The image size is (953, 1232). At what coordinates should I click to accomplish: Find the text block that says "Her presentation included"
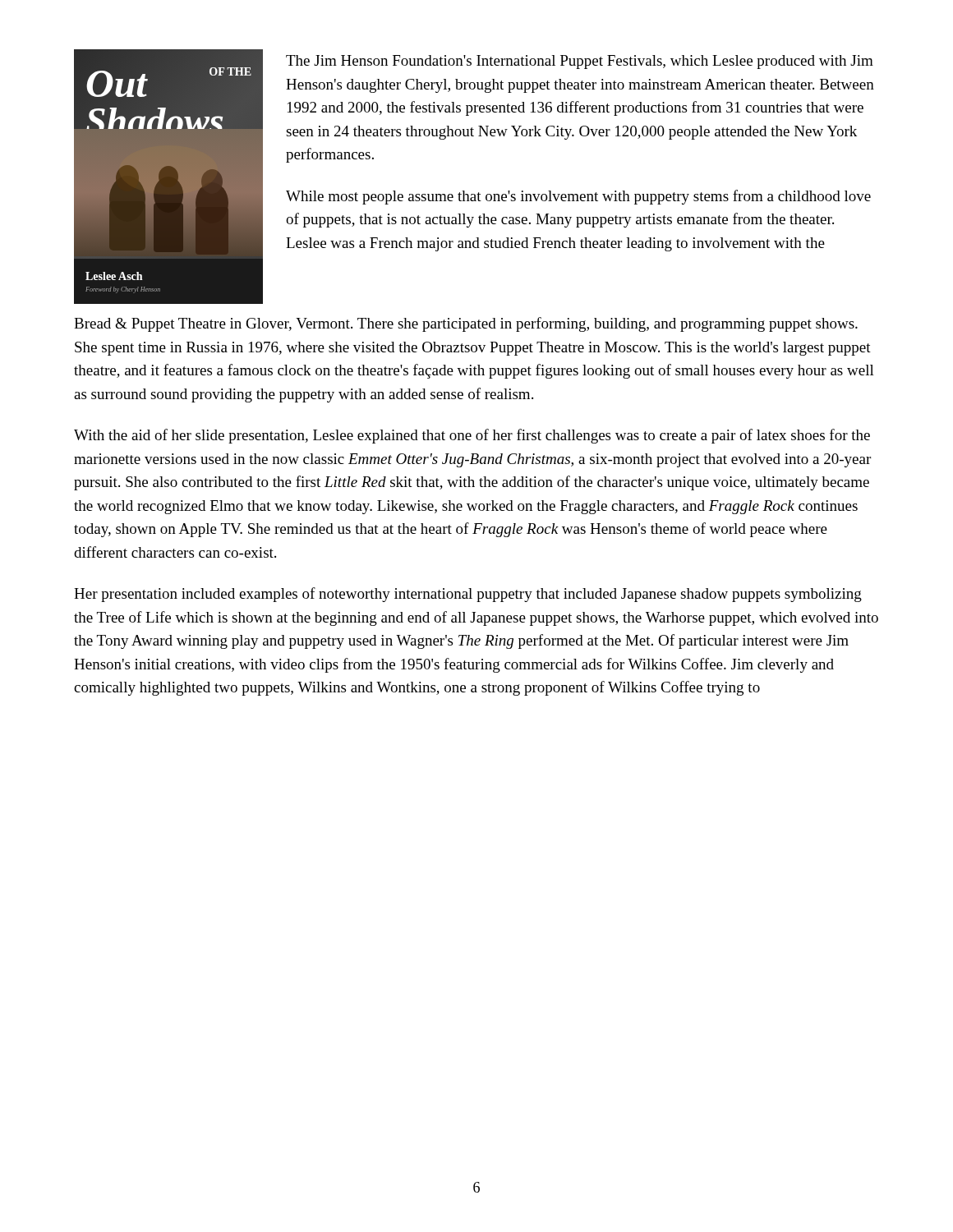tap(476, 641)
